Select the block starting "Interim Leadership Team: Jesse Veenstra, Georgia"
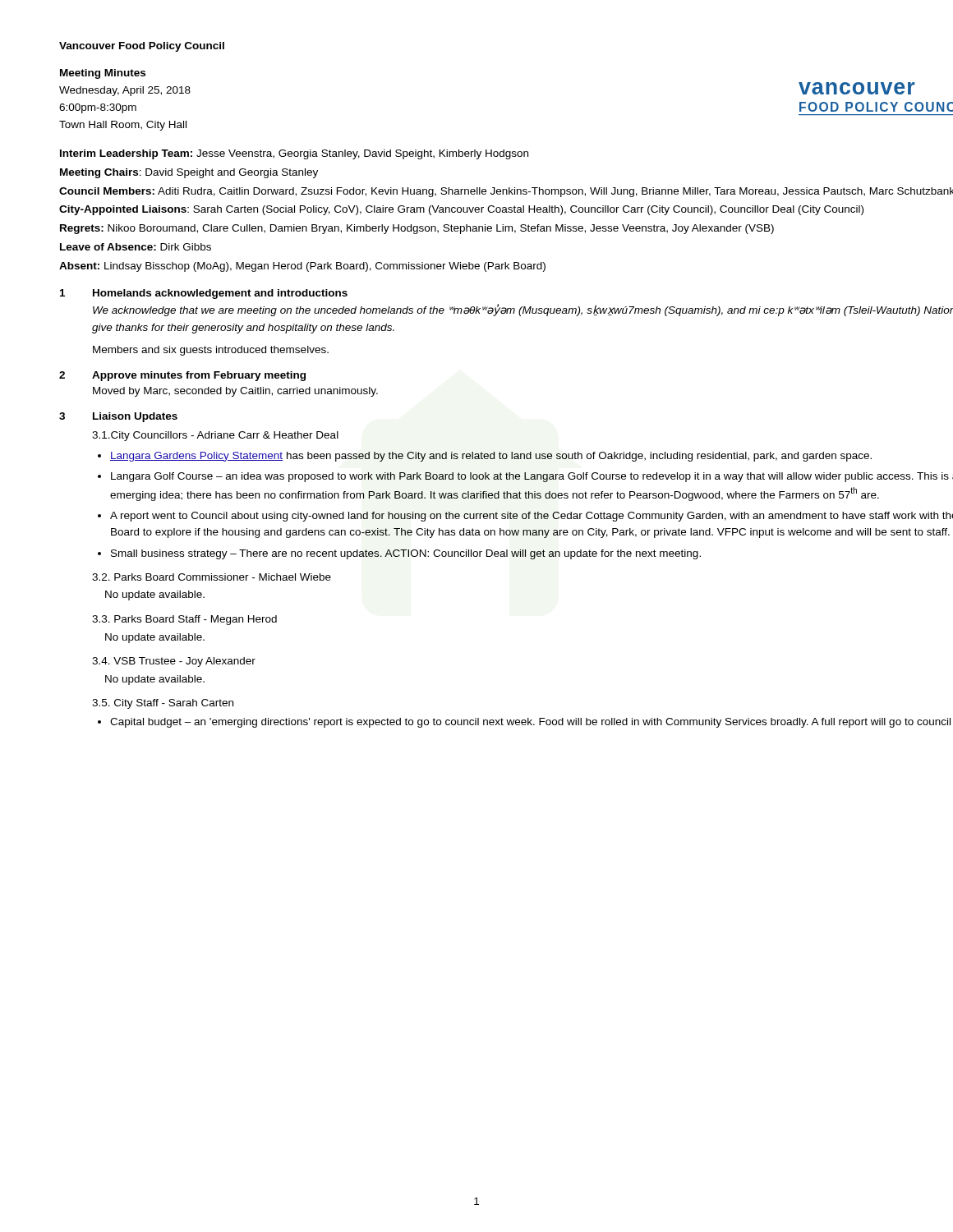Image resolution: width=953 pixels, height=1232 pixels. click(506, 210)
